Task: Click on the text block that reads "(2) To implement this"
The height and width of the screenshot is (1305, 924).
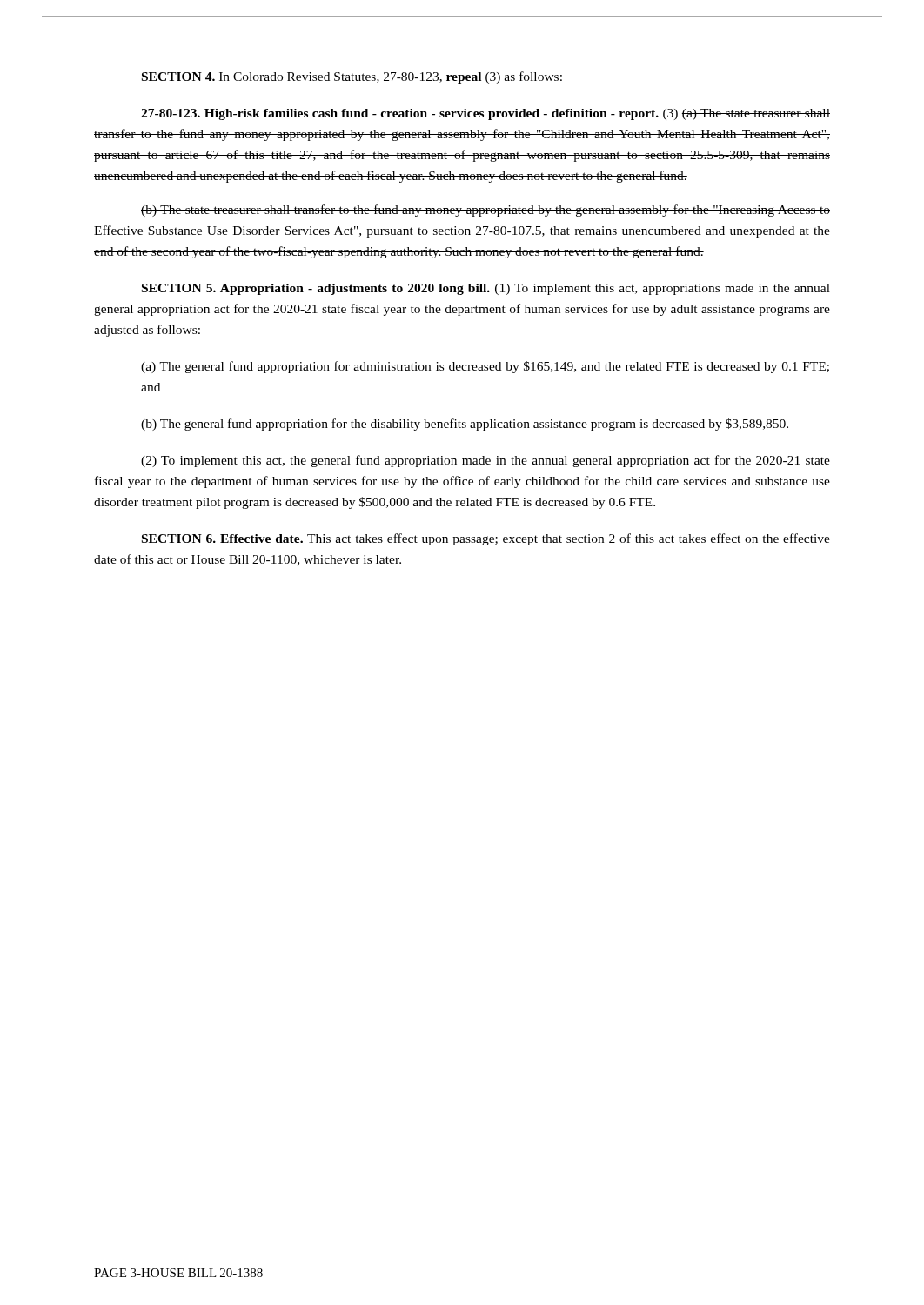Action: tap(462, 481)
